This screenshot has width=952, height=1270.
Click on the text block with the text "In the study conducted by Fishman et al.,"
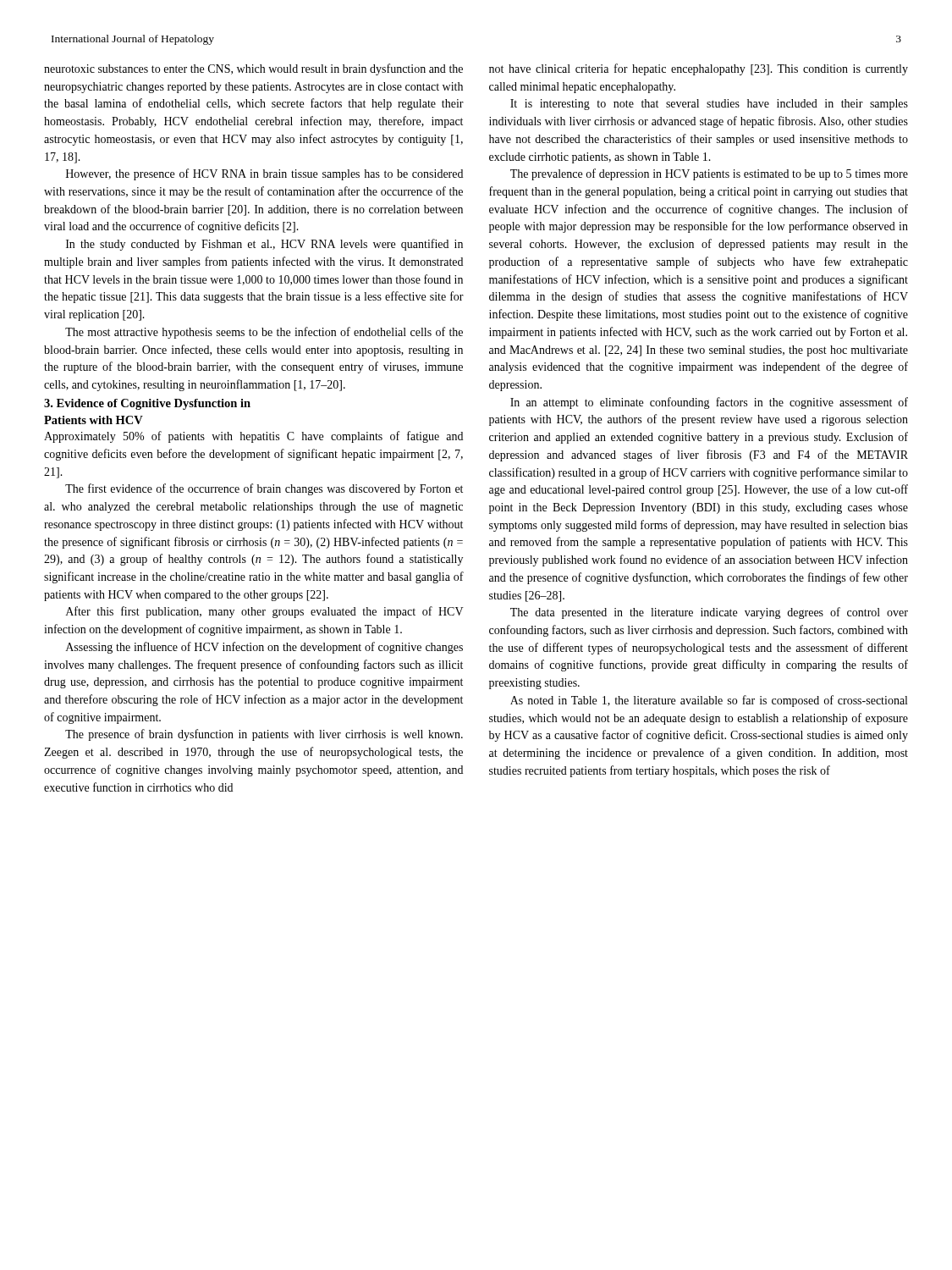click(x=254, y=280)
